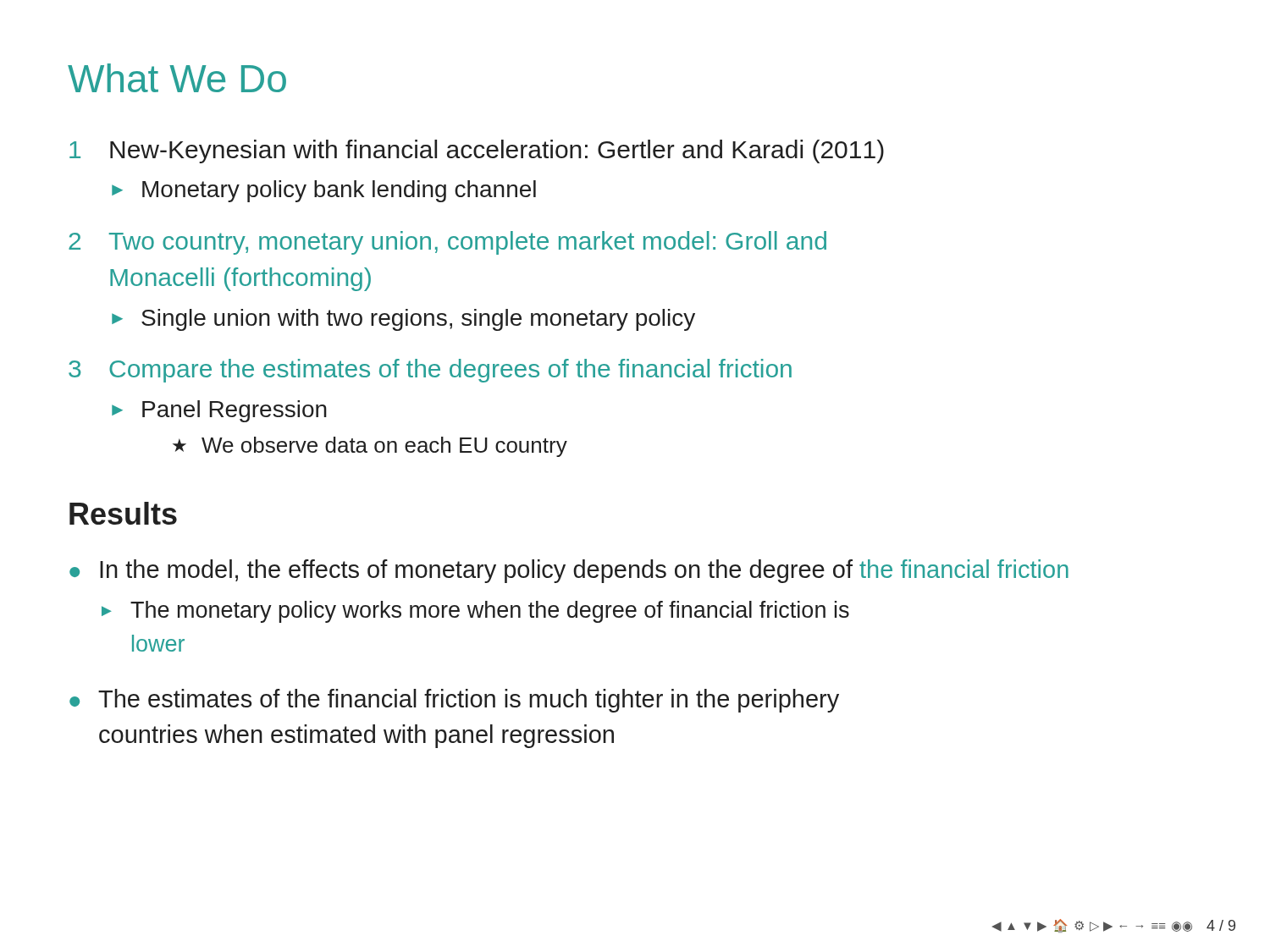Select the text starting "What We Do"
Screen dimensions: 952x1270
[x=178, y=79]
